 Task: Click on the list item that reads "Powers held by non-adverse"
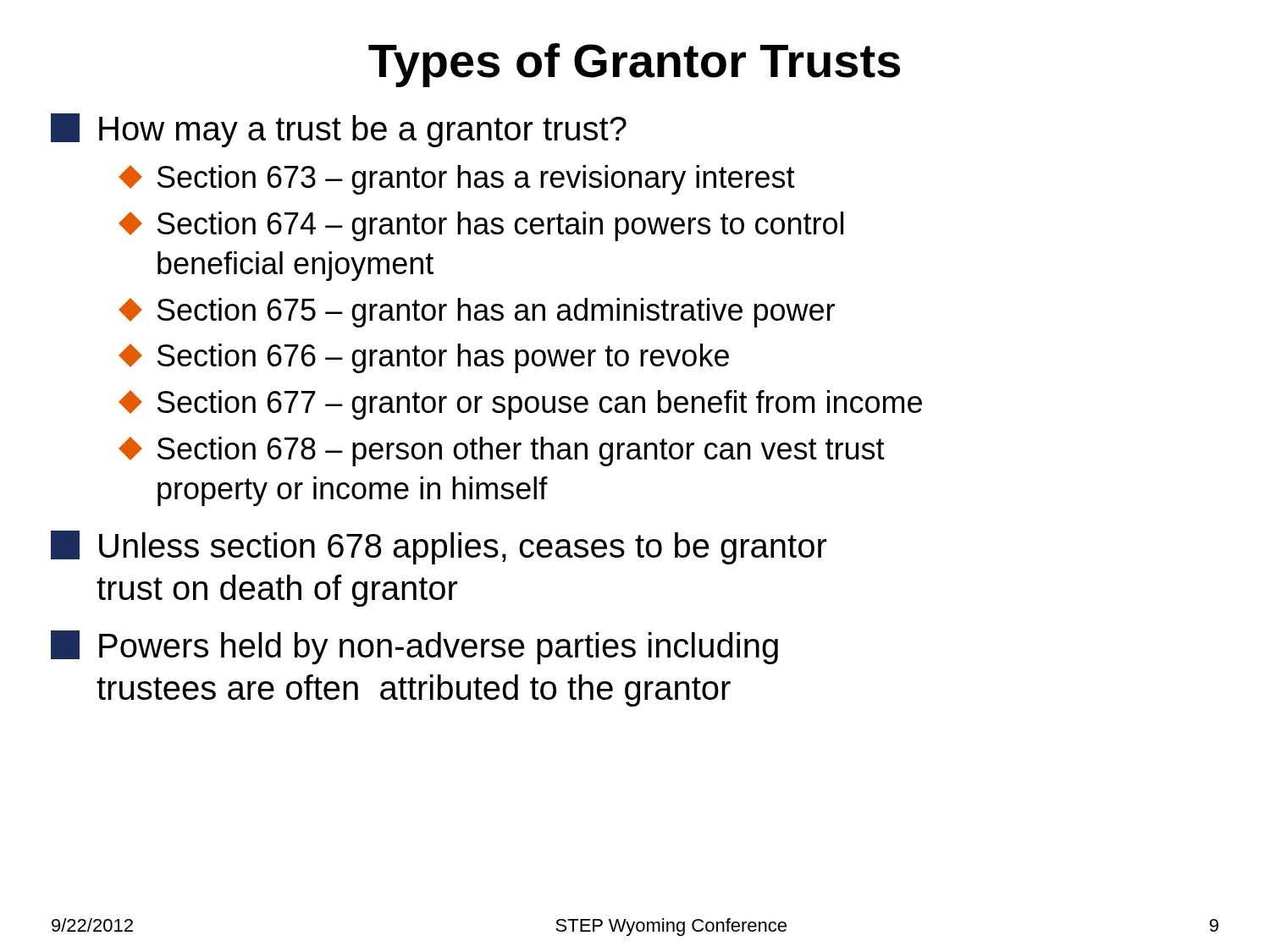[415, 666]
